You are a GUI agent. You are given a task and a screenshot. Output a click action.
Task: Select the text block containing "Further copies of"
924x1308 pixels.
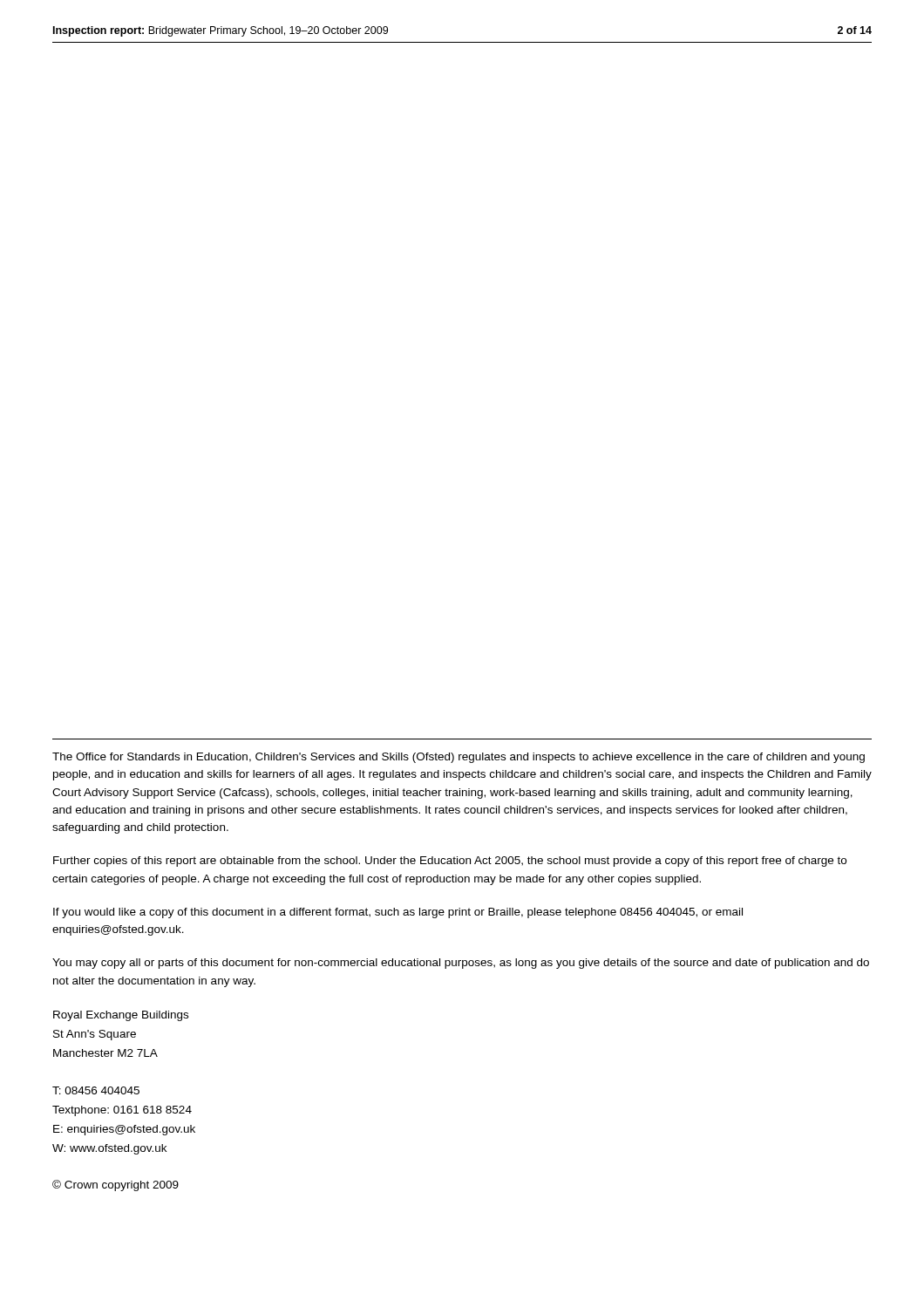point(450,869)
